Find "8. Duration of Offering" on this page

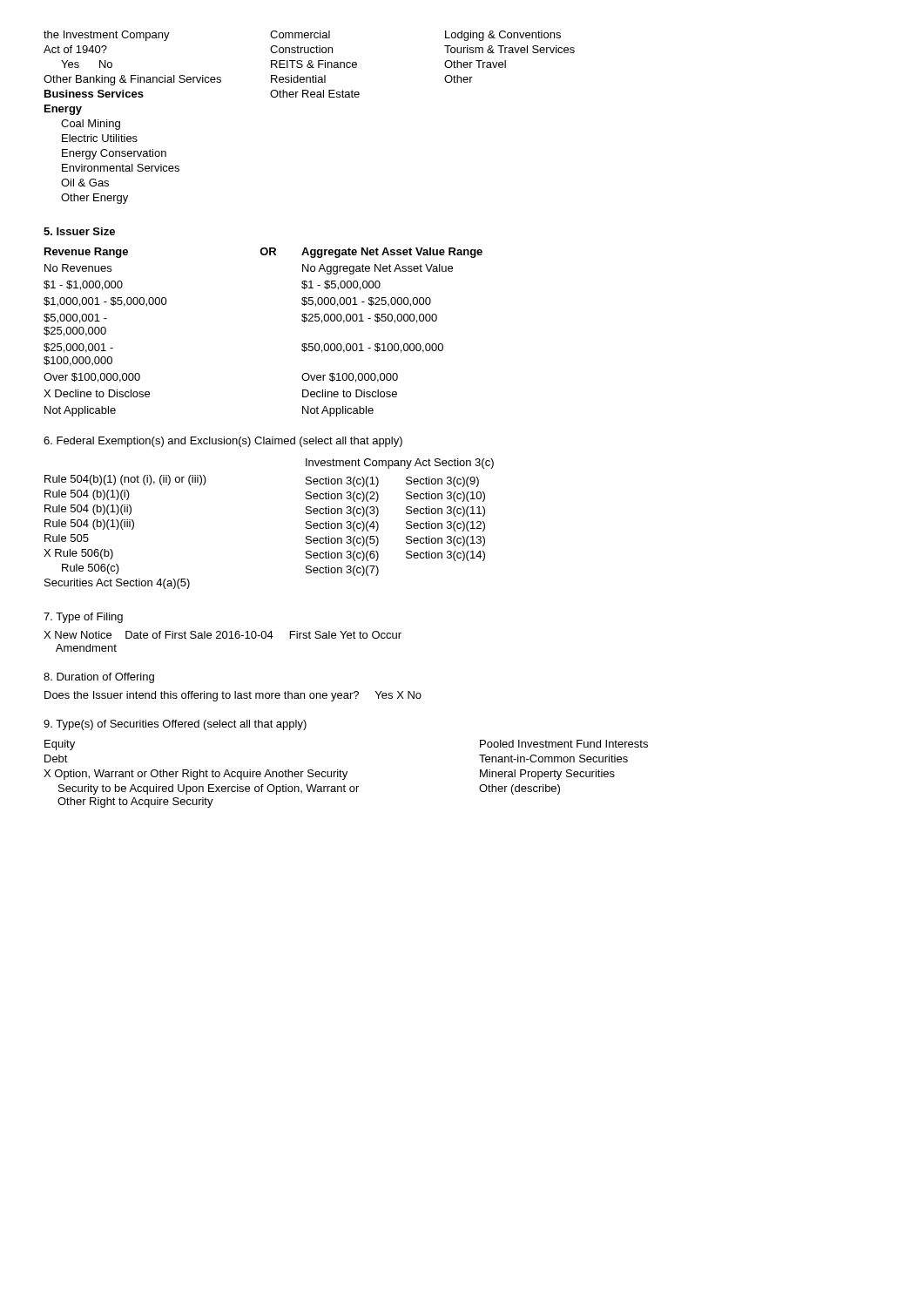(99, 677)
